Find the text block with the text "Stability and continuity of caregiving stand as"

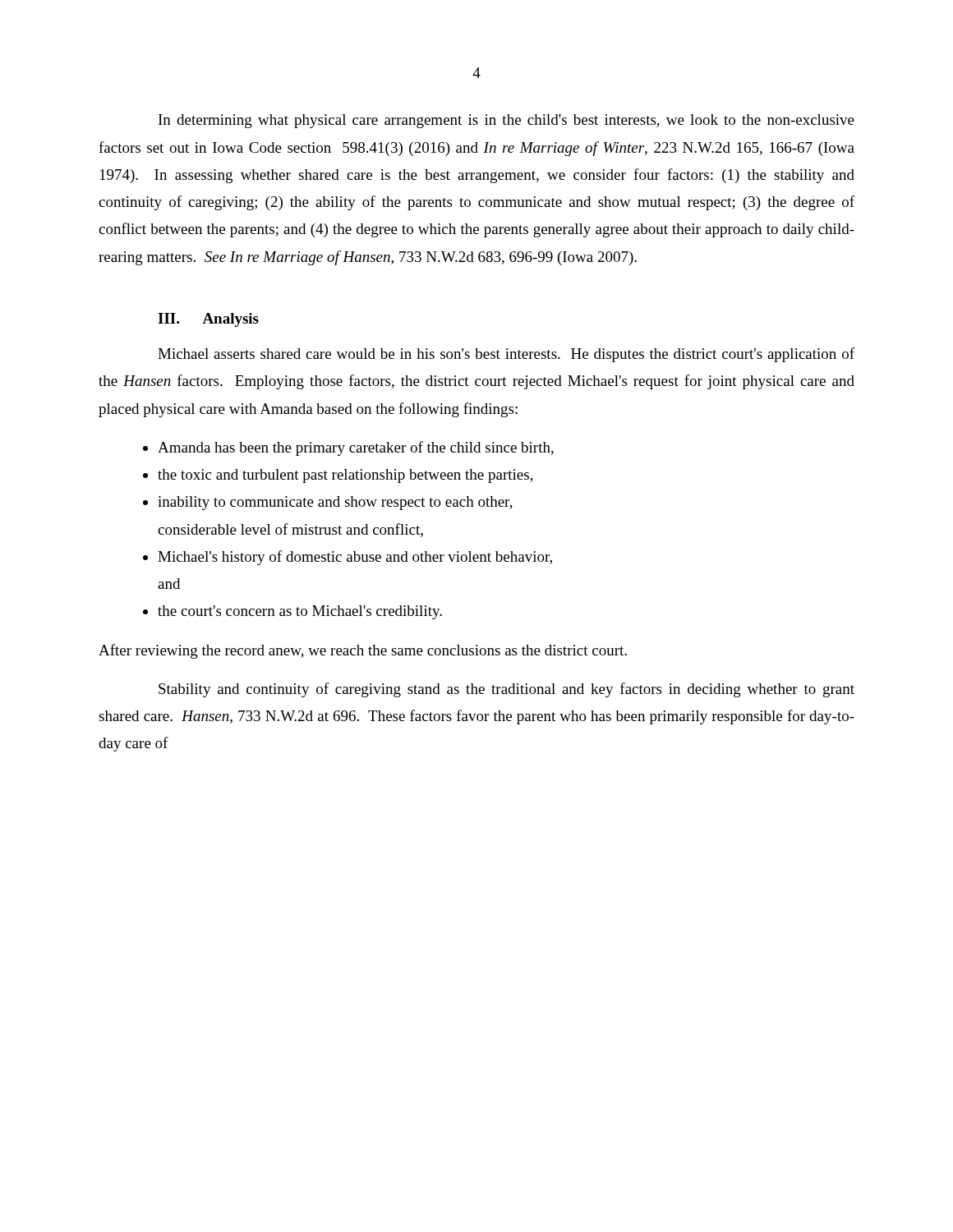(x=476, y=716)
